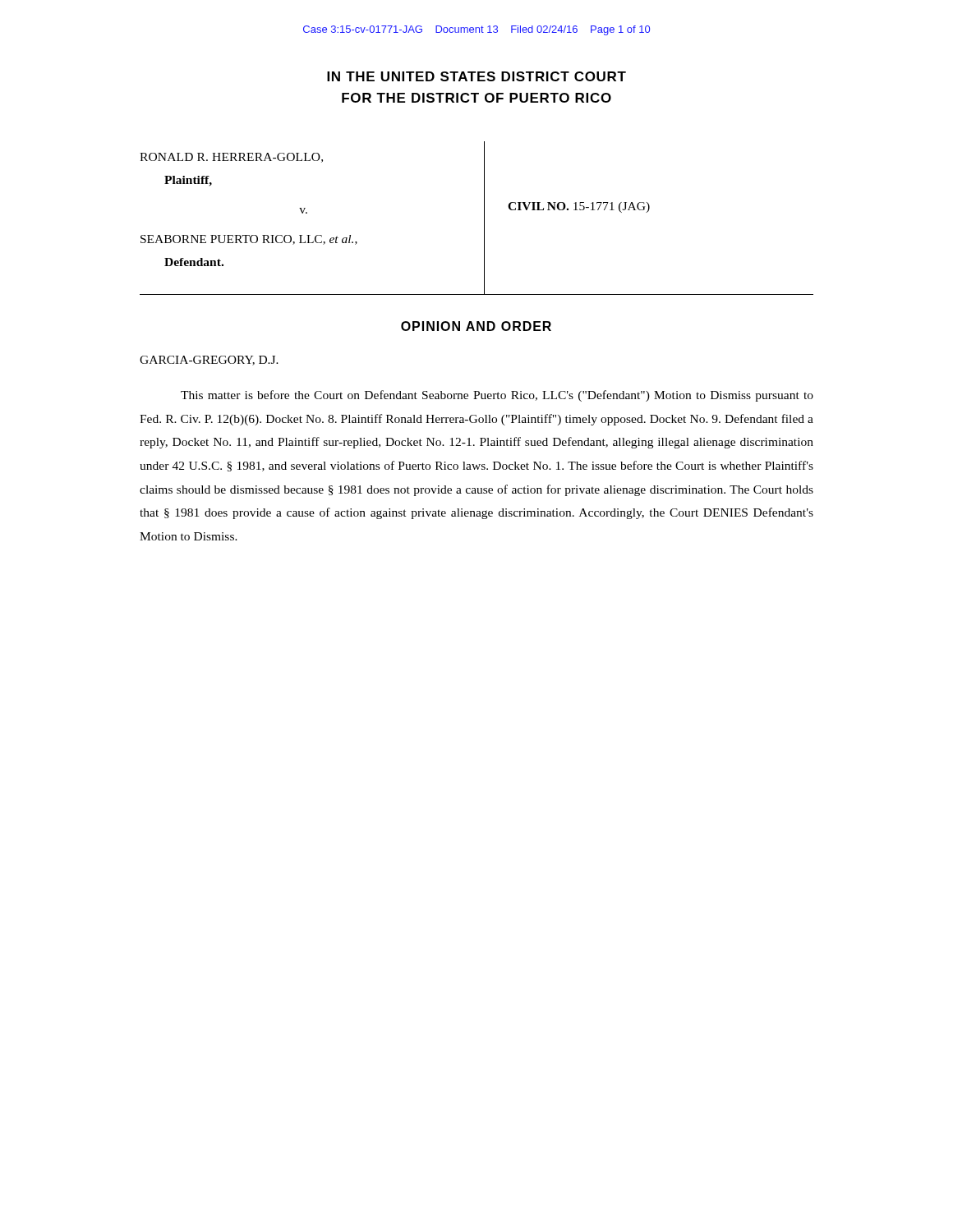
Task: Select the element starting "OPINION AND ORDER"
Action: (476, 326)
